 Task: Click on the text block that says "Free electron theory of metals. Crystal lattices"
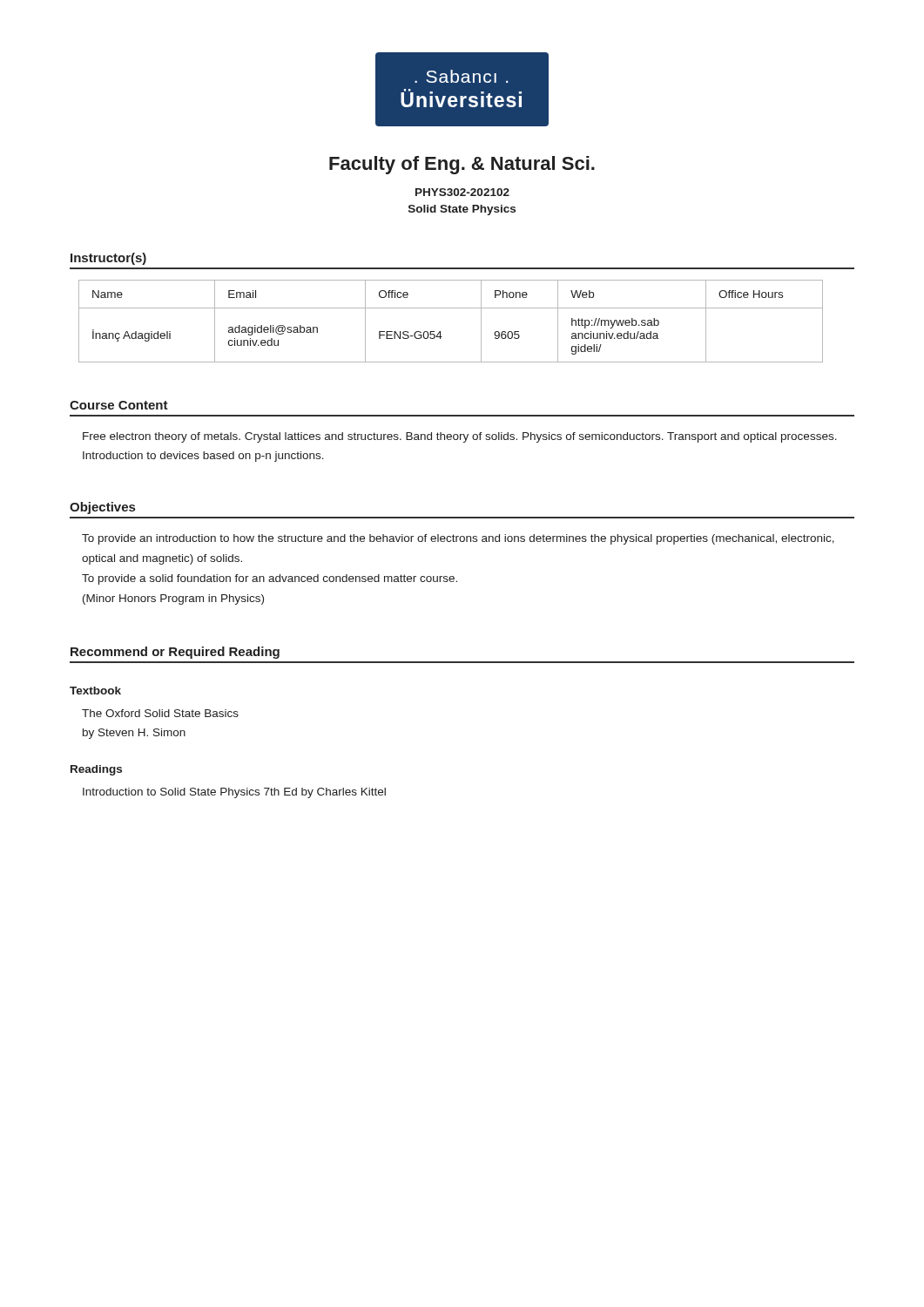(x=460, y=446)
